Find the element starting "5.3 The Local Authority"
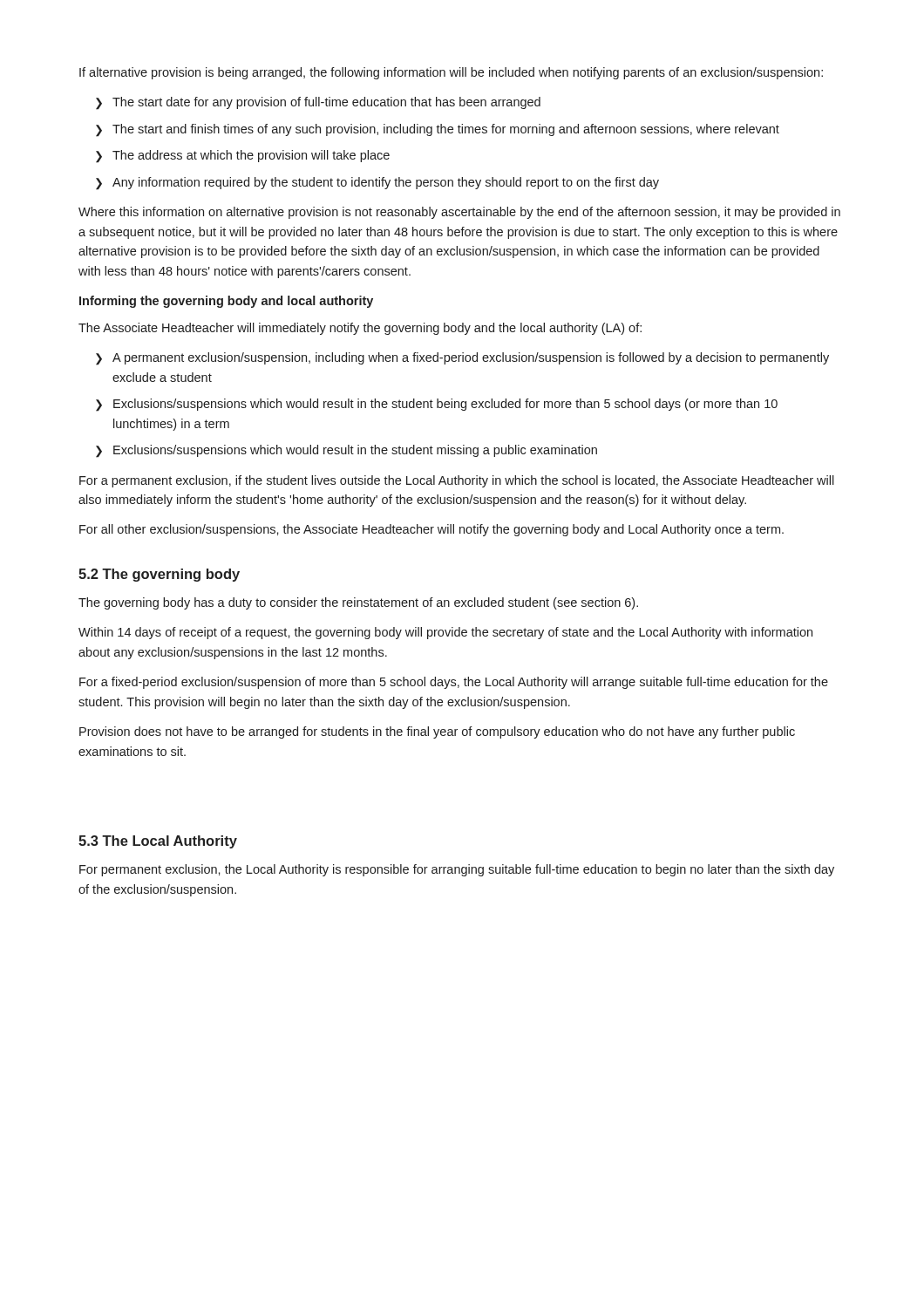 [x=158, y=841]
